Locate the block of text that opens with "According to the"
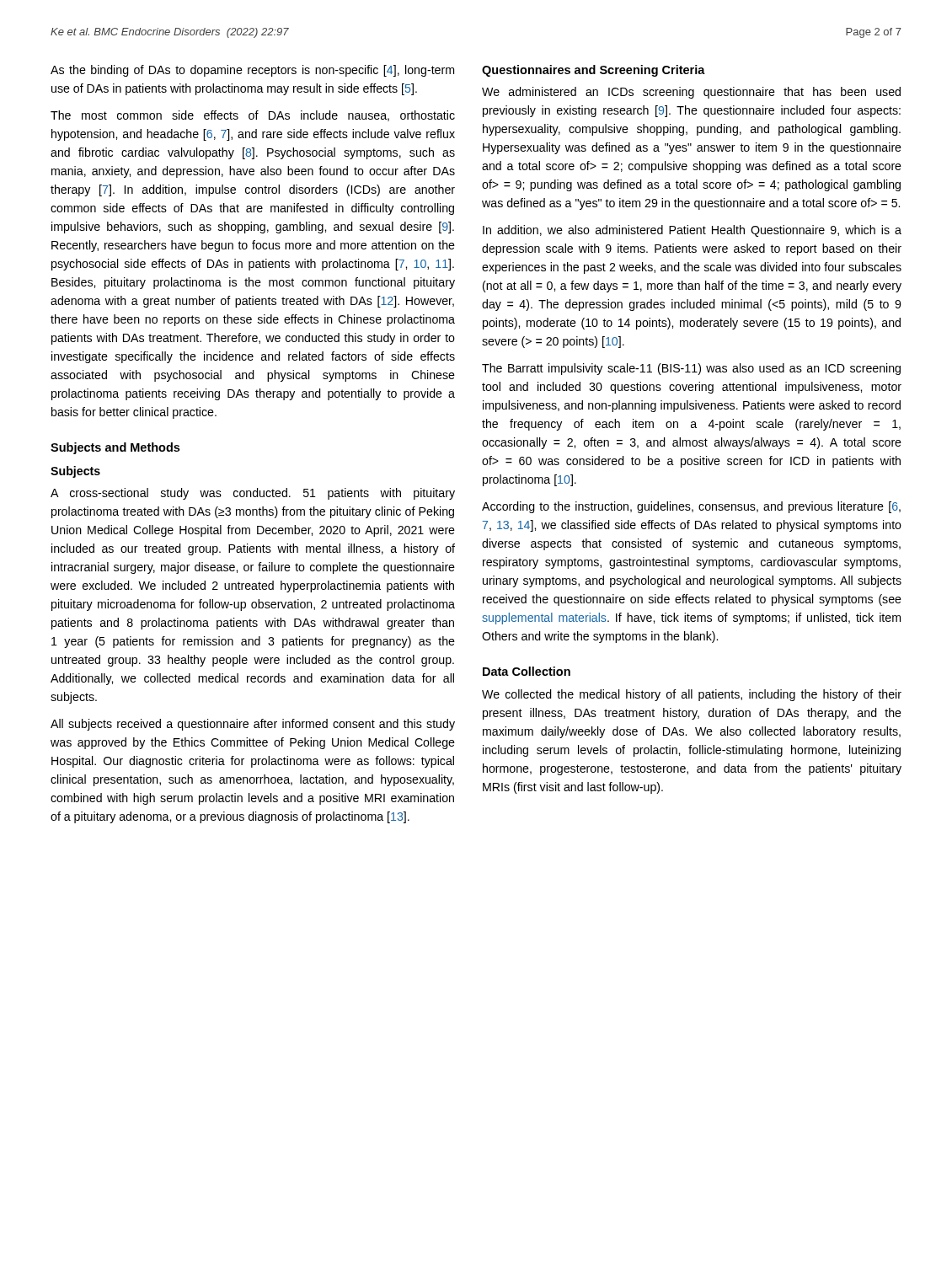This screenshot has width=952, height=1264. [692, 572]
